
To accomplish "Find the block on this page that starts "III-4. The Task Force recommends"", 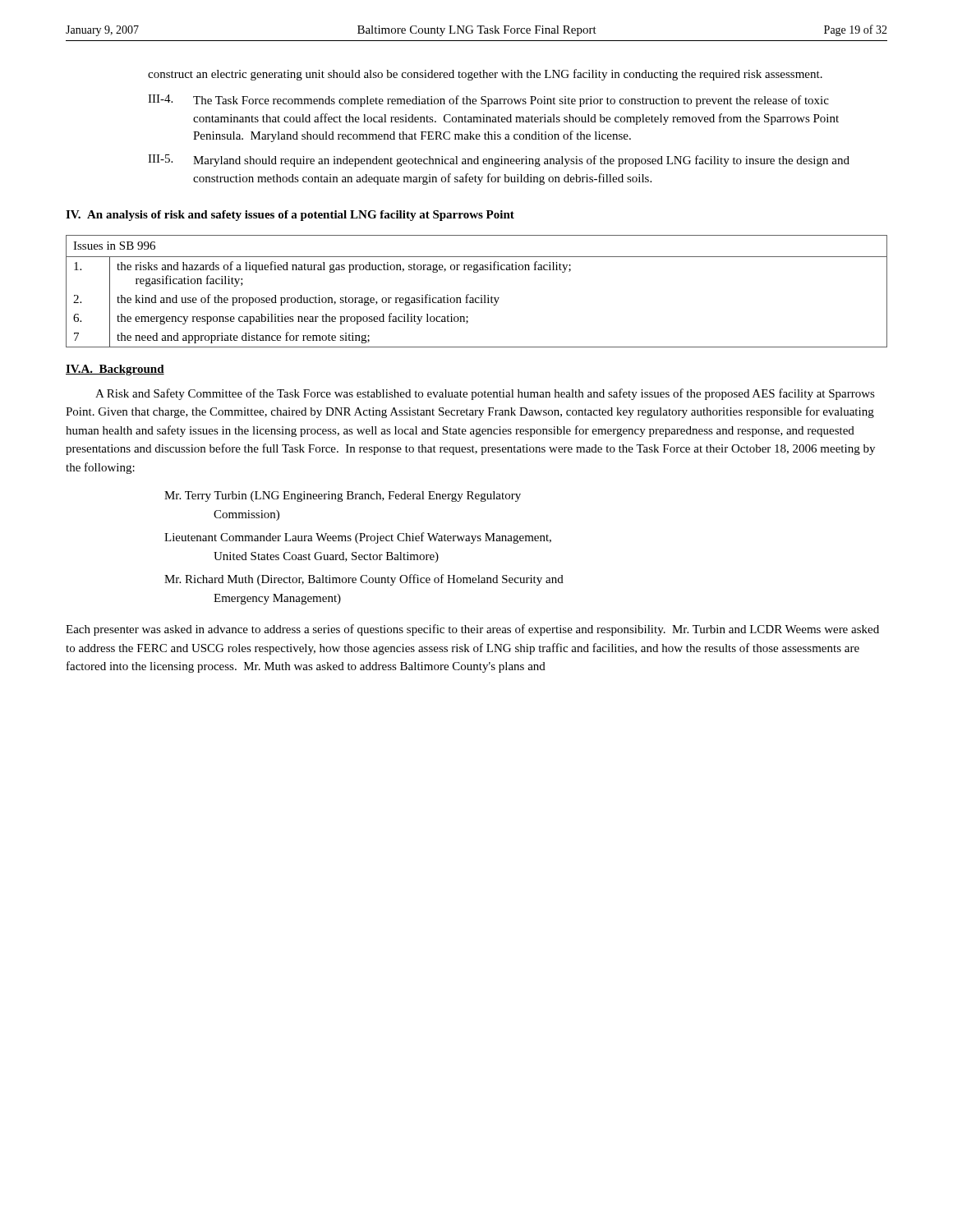I will pos(518,119).
